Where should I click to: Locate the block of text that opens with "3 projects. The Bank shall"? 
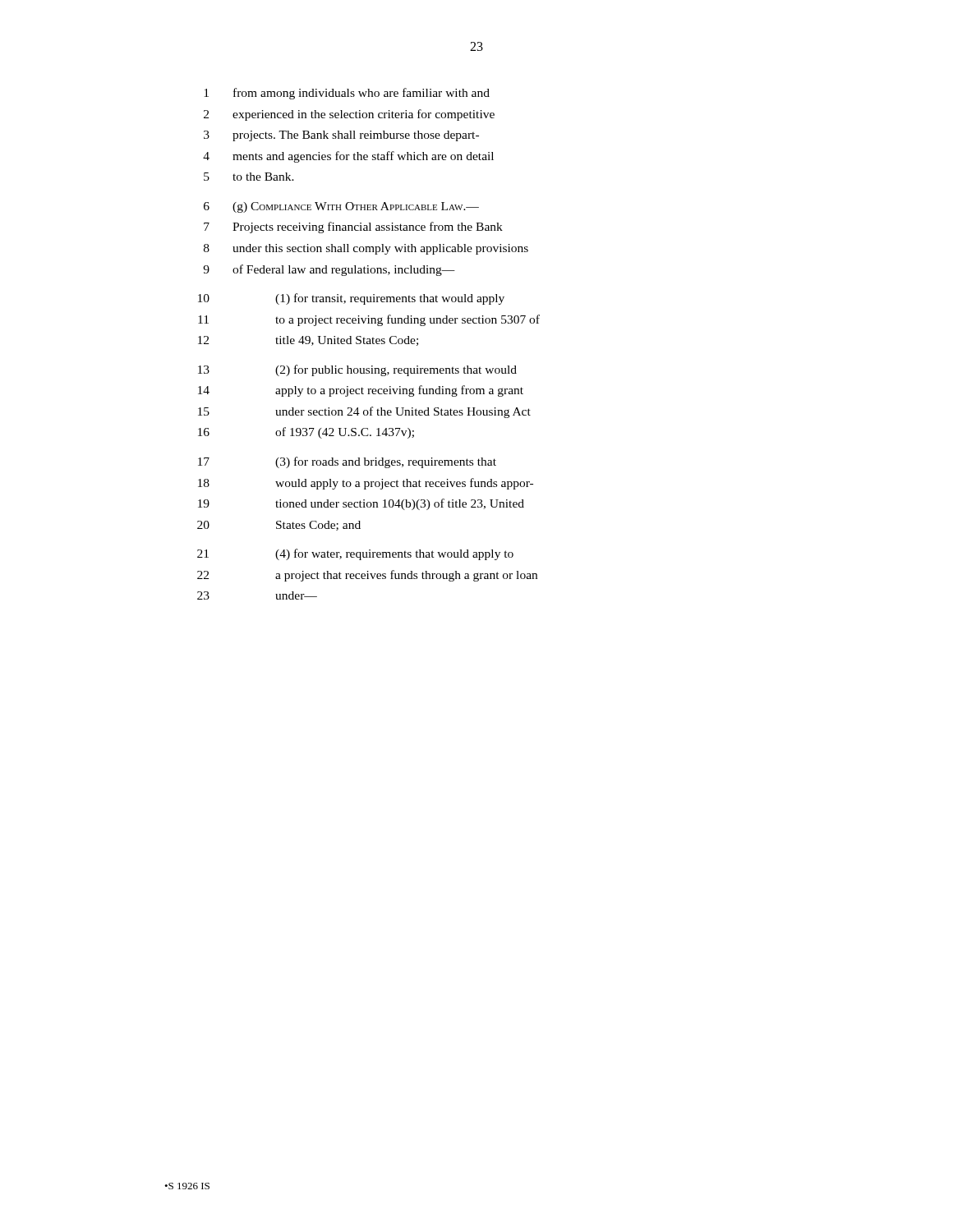341,136
